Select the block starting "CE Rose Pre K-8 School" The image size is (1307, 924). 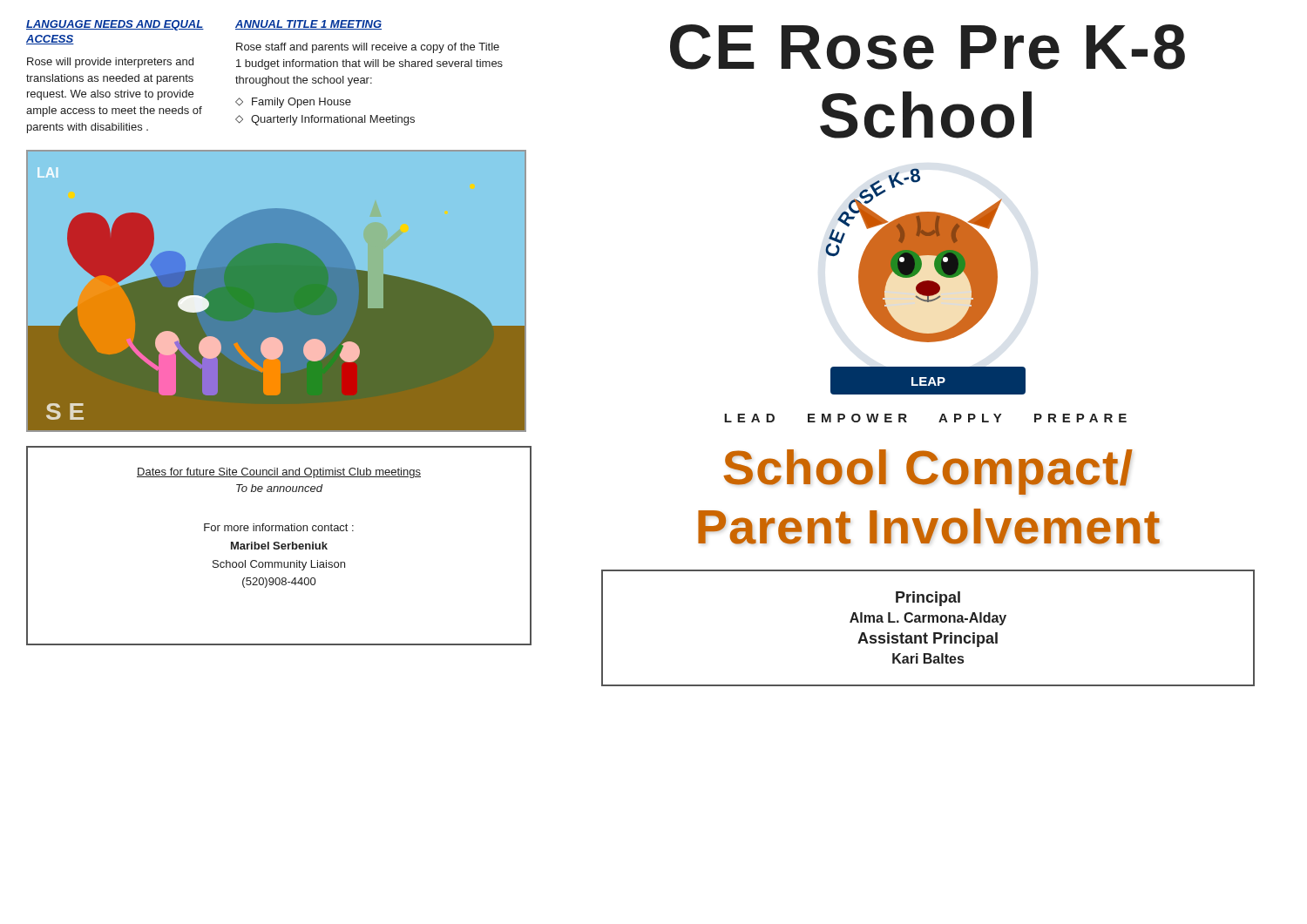pos(928,82)
